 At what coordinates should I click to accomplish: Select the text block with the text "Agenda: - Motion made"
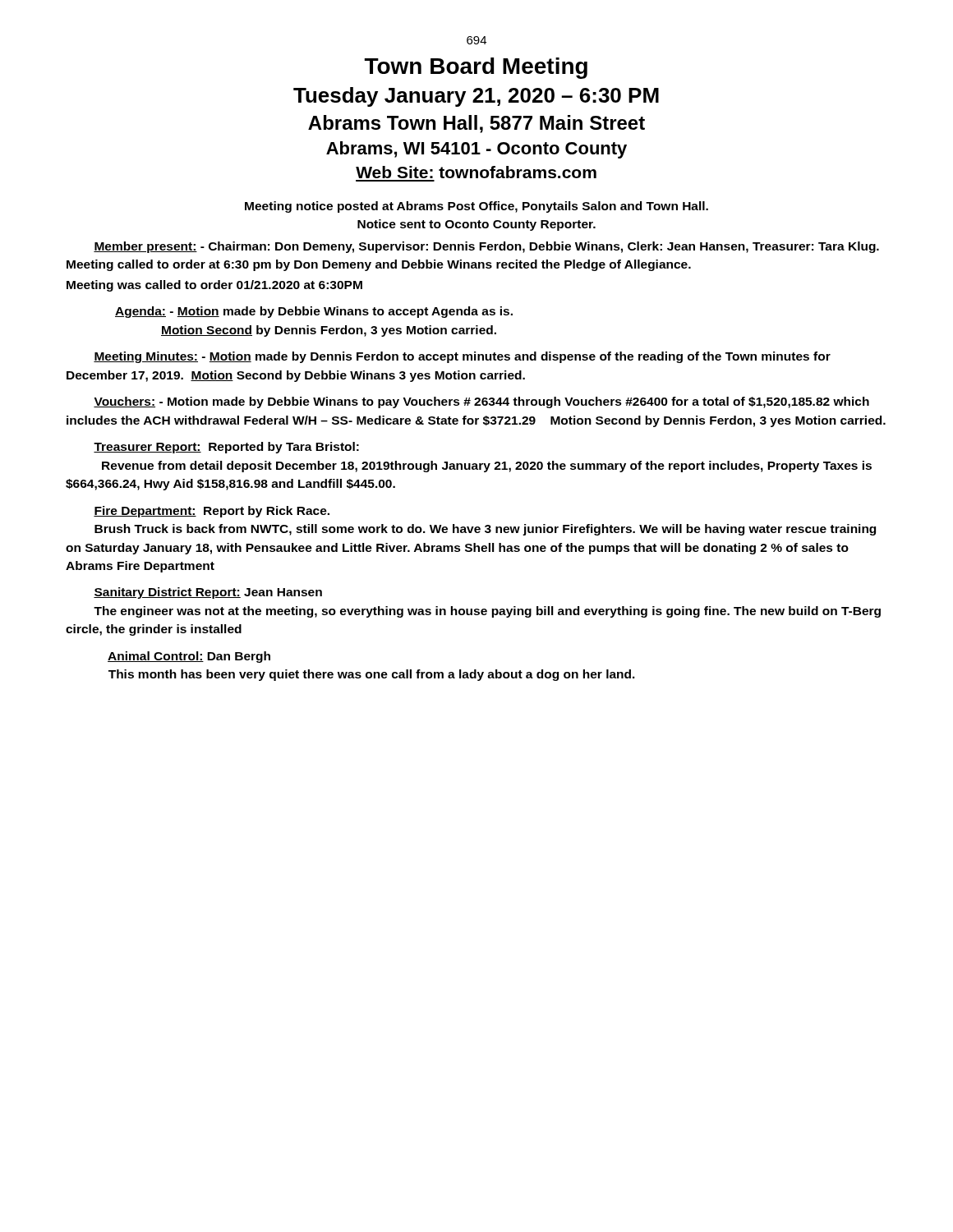click(314, 320)
